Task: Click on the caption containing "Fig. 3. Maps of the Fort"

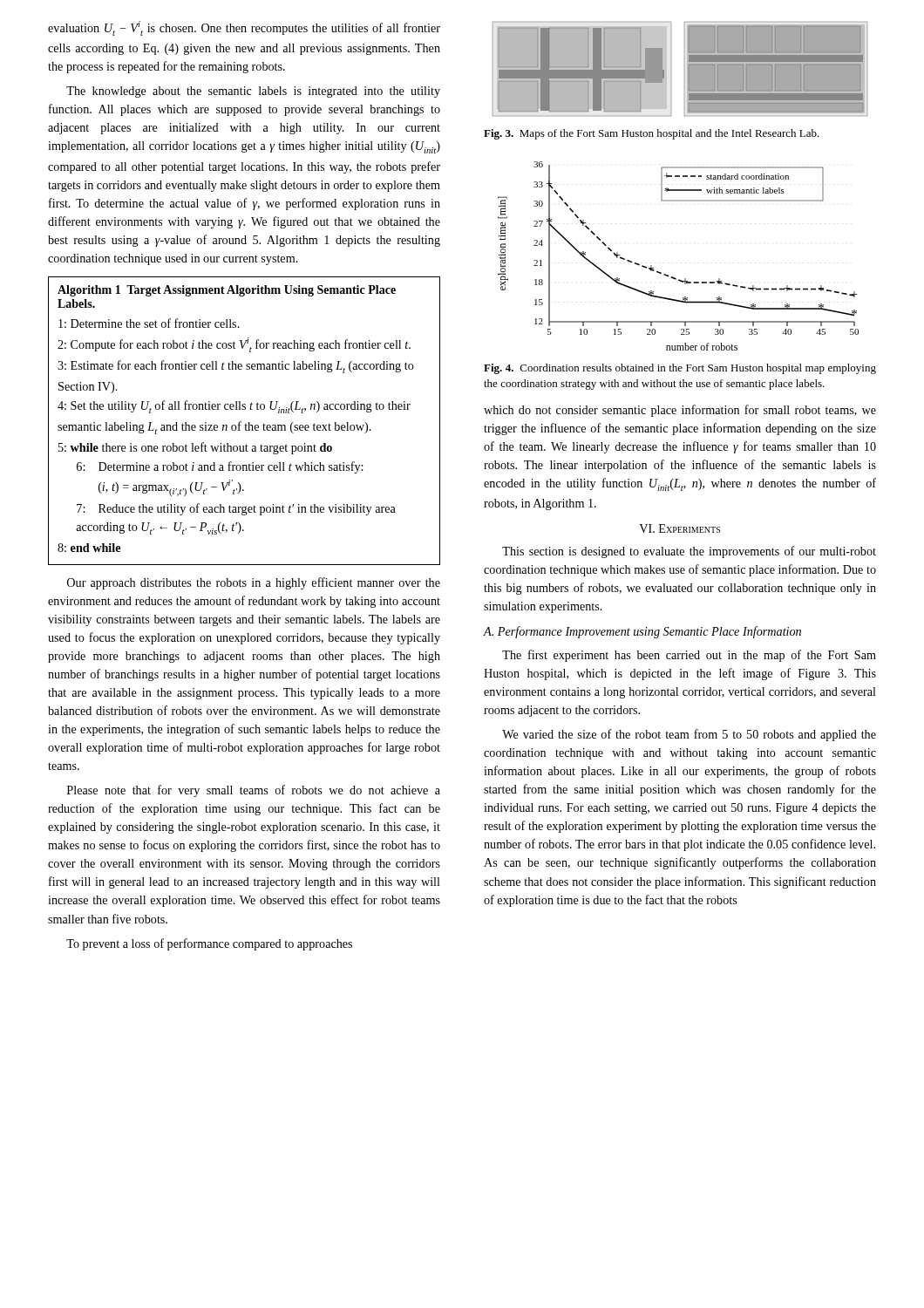Action: (x=680, y=133)
